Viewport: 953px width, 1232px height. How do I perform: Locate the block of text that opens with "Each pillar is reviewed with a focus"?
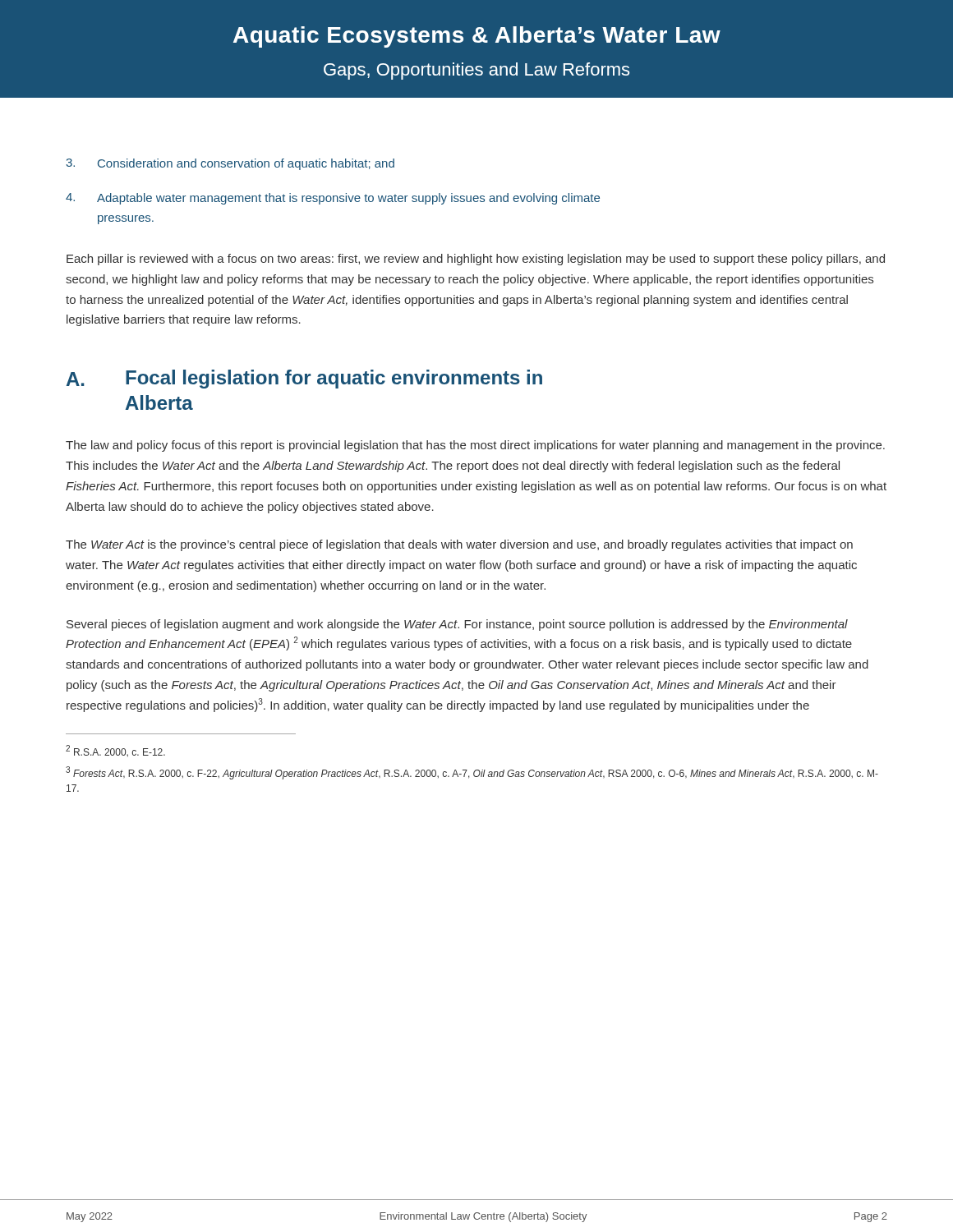pyautogui.click(x=476, y=289)
